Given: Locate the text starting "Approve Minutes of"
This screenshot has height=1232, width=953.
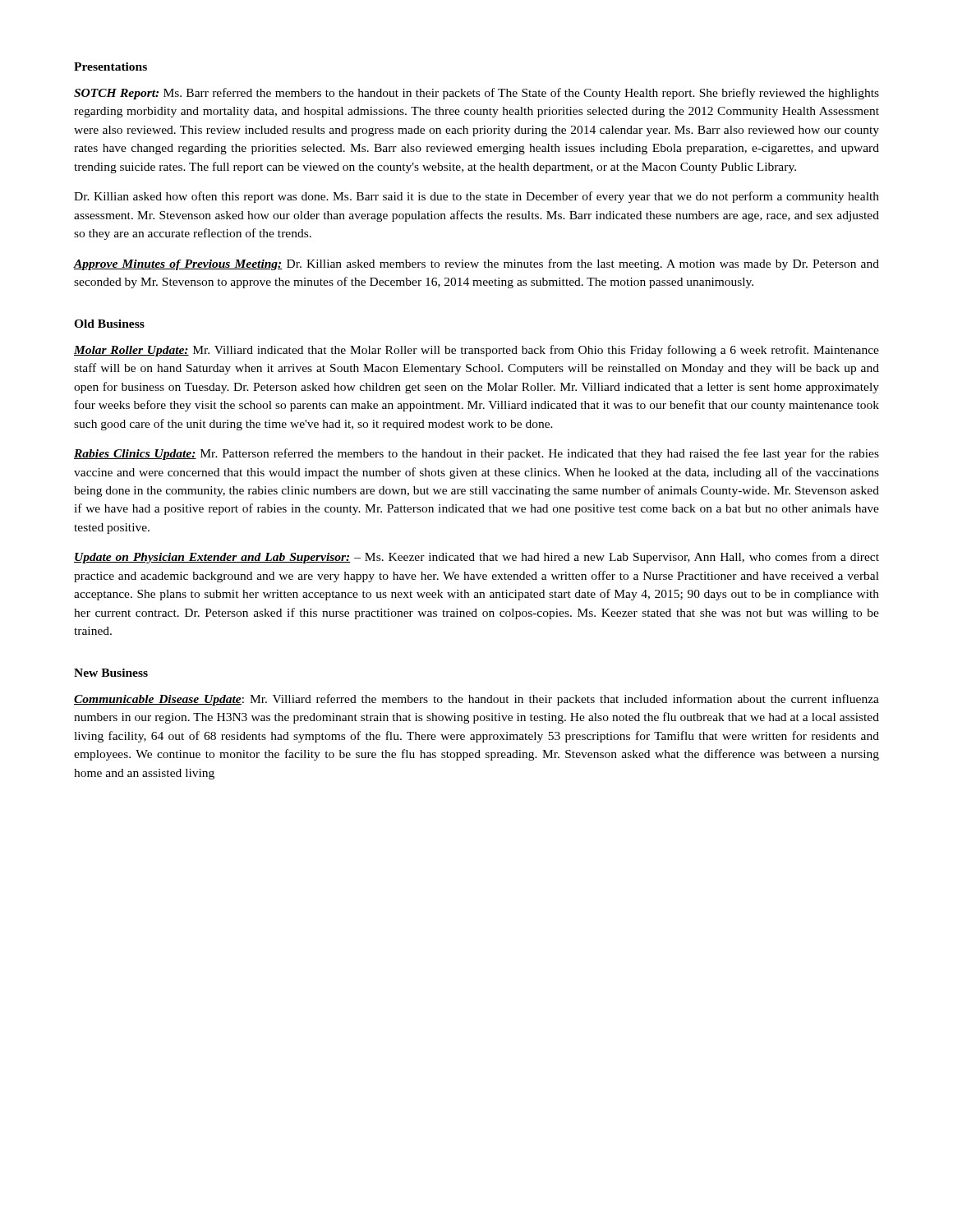Looking at the screenshot, I should (476, 272).
